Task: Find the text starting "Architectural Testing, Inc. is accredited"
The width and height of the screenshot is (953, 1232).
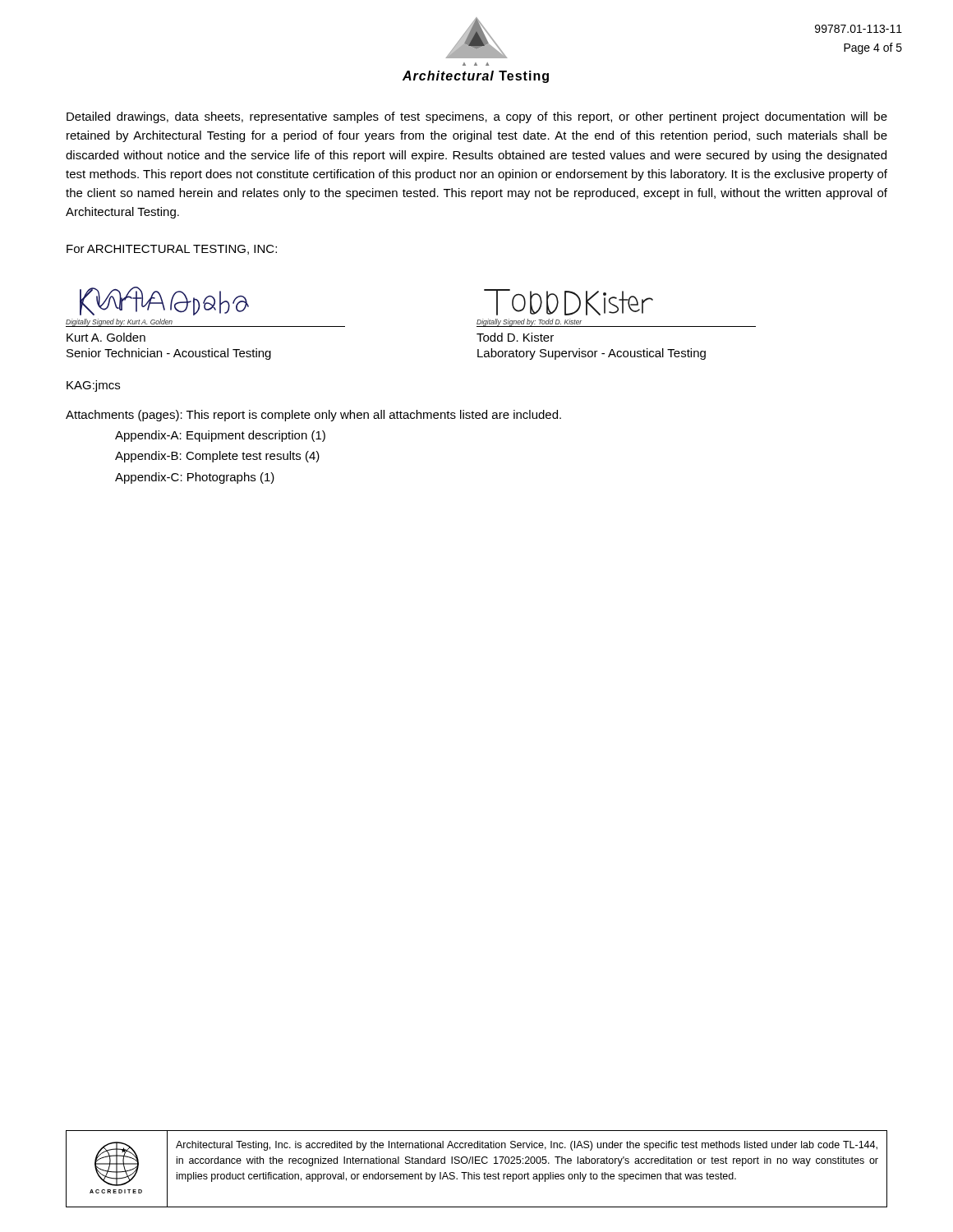Action: point(527,1160)
